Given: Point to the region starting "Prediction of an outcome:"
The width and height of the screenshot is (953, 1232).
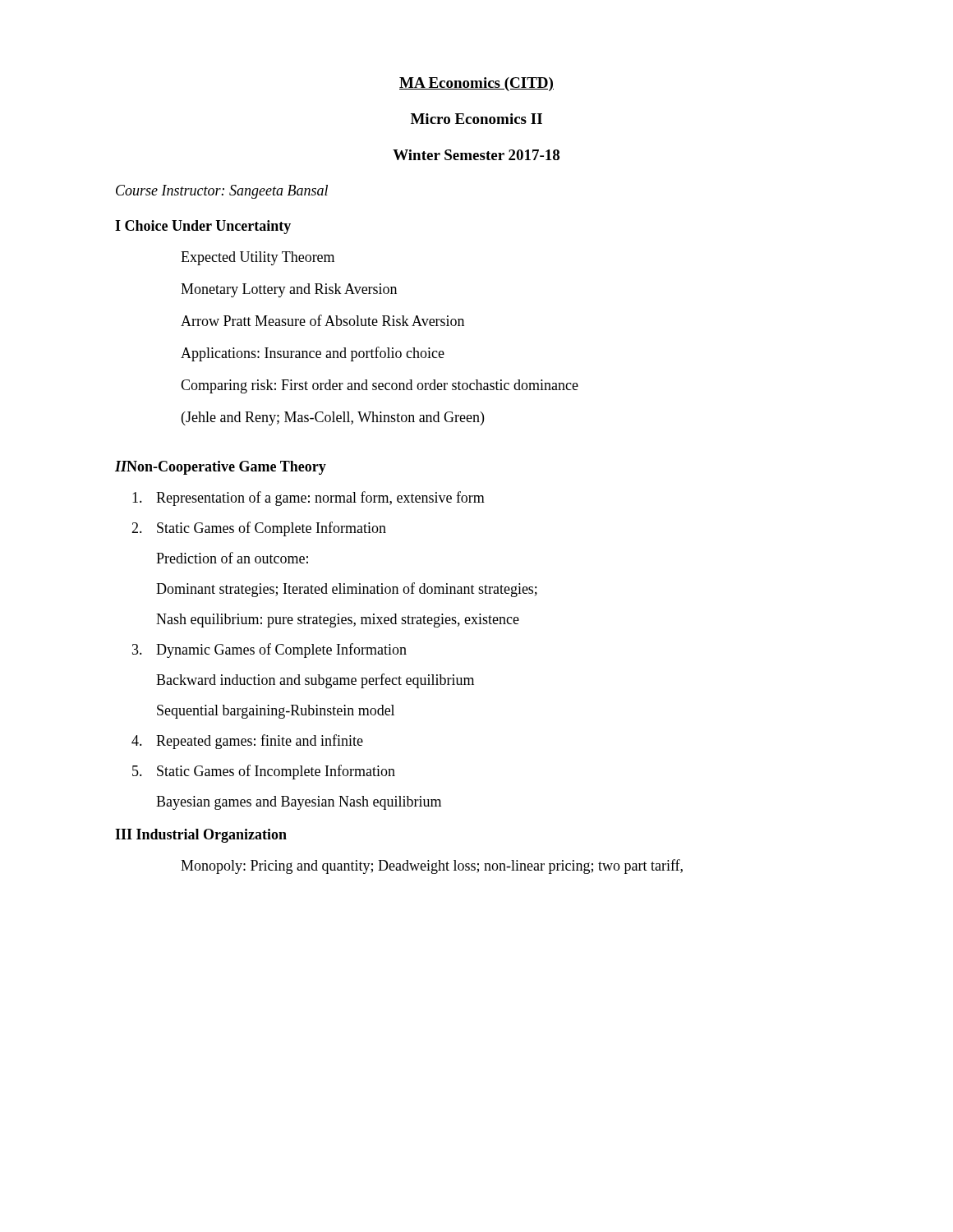Looking at the screenshot, I should (233, 559).
